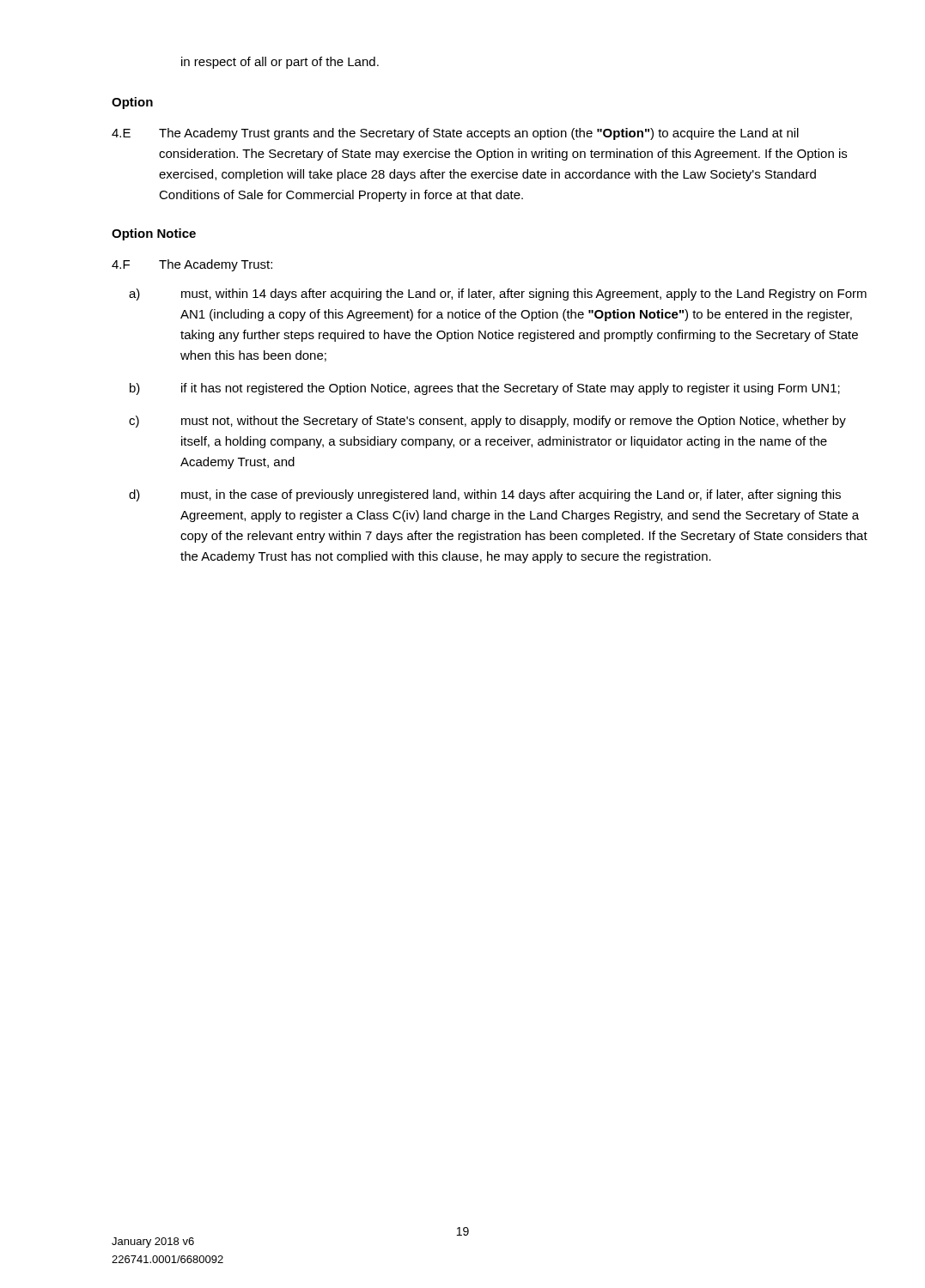This screenshot has height=1288, width=925.
Task: Where is the passage that starts "E The Academy Trust"?
Action: coord(493,164)
